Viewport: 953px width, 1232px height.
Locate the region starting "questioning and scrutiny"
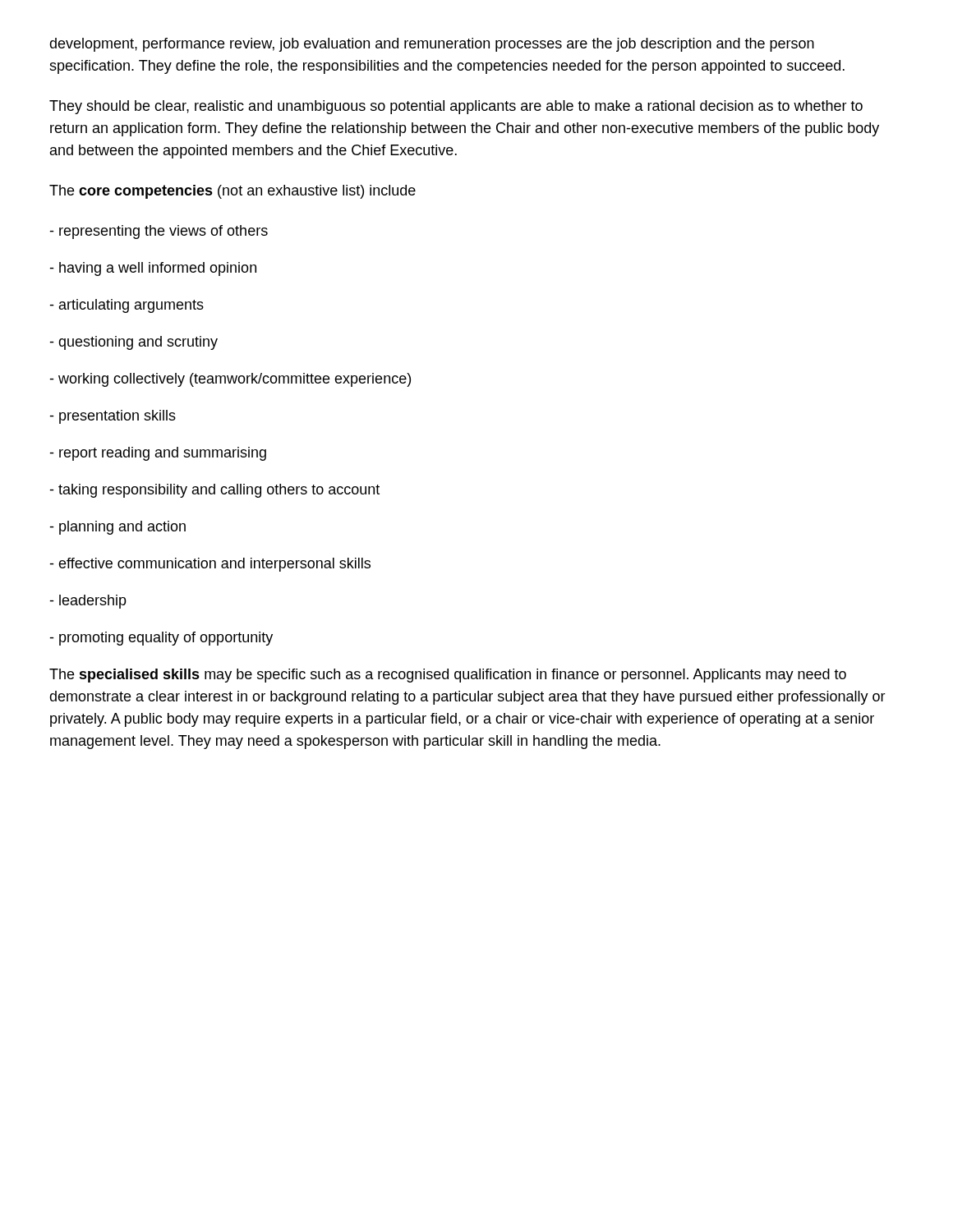click(x=134, y=342)
